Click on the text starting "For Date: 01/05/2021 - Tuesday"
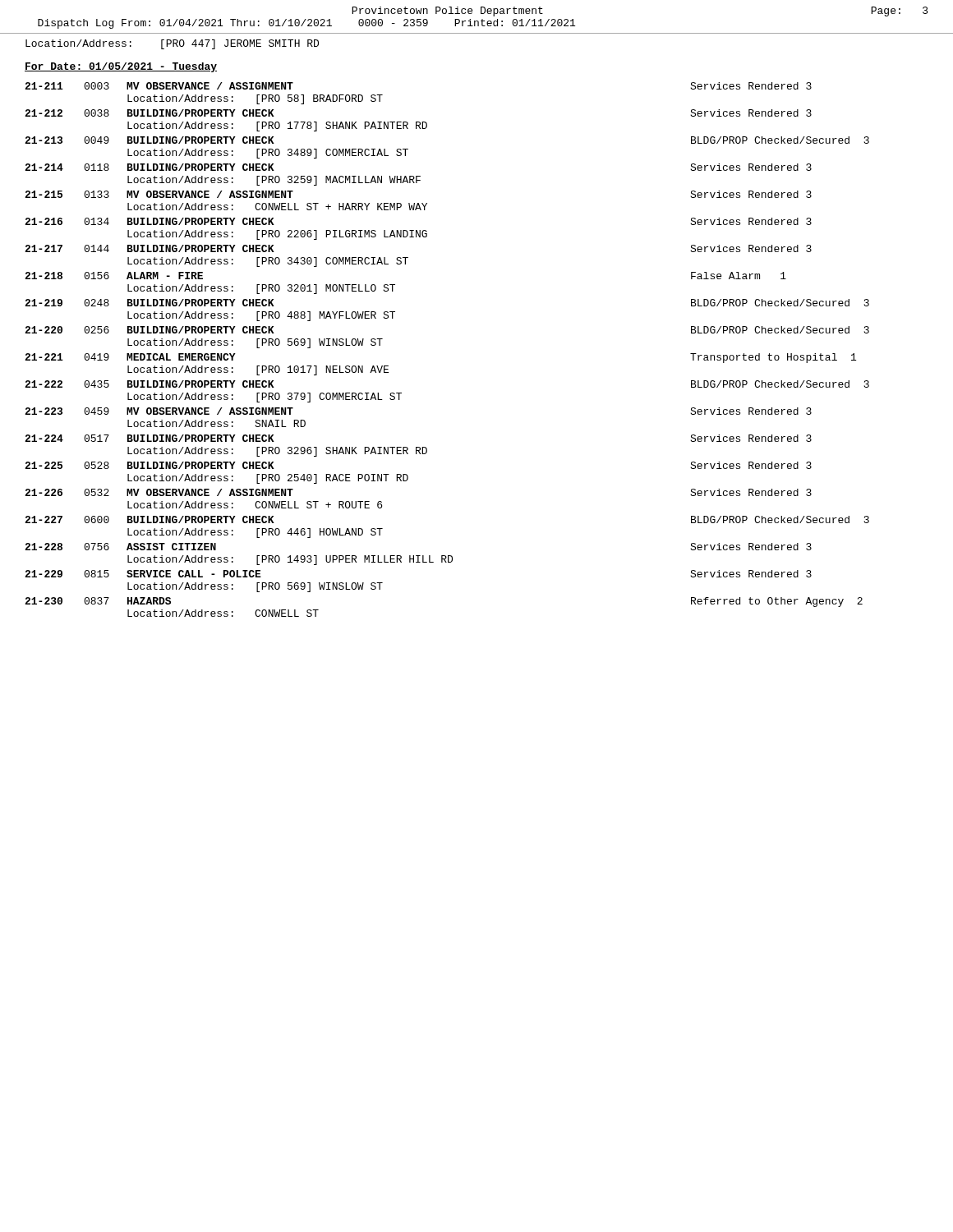953x1232 pixels. 121,67
